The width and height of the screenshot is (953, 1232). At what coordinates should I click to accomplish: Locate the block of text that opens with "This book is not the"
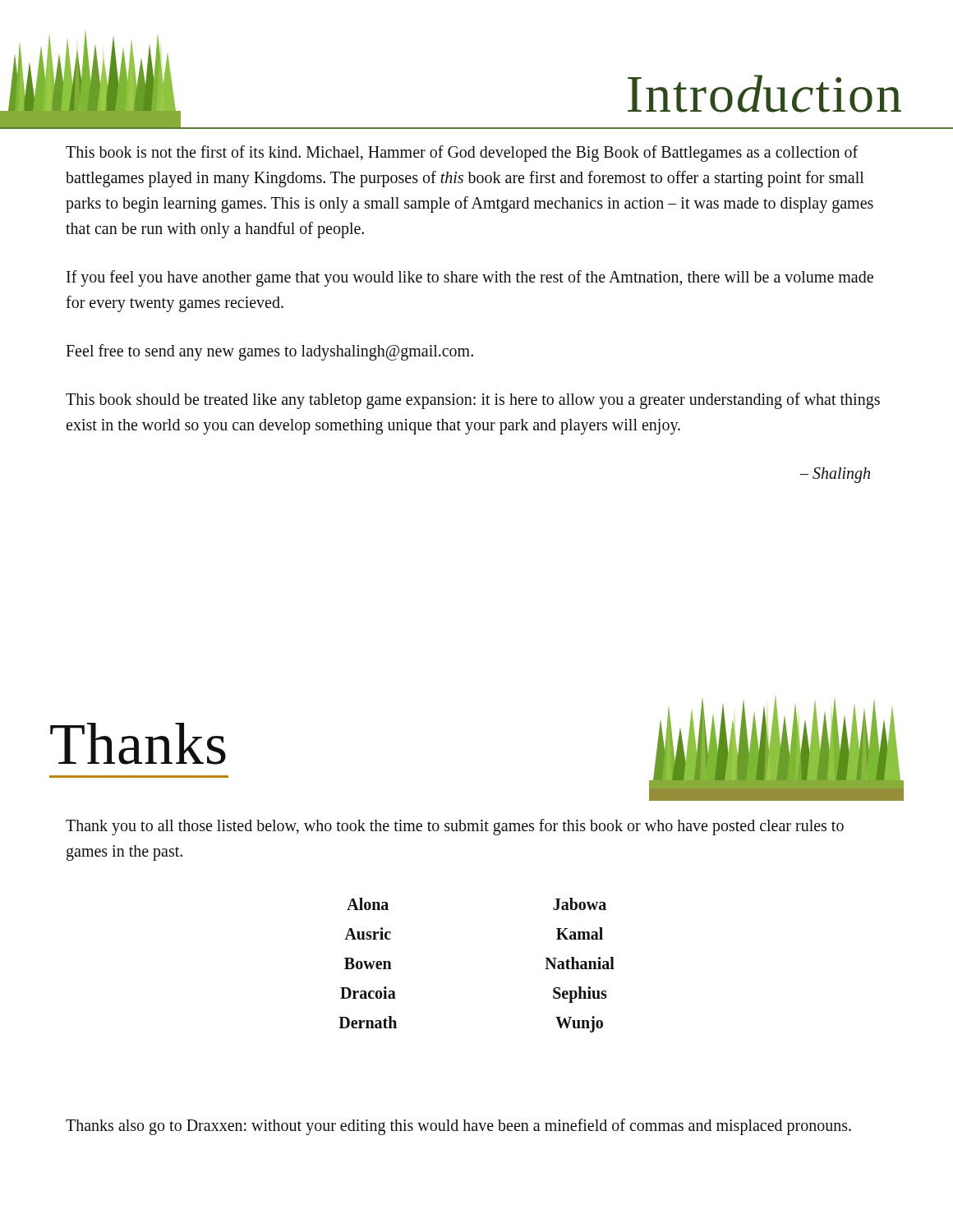tap(470, 190)
